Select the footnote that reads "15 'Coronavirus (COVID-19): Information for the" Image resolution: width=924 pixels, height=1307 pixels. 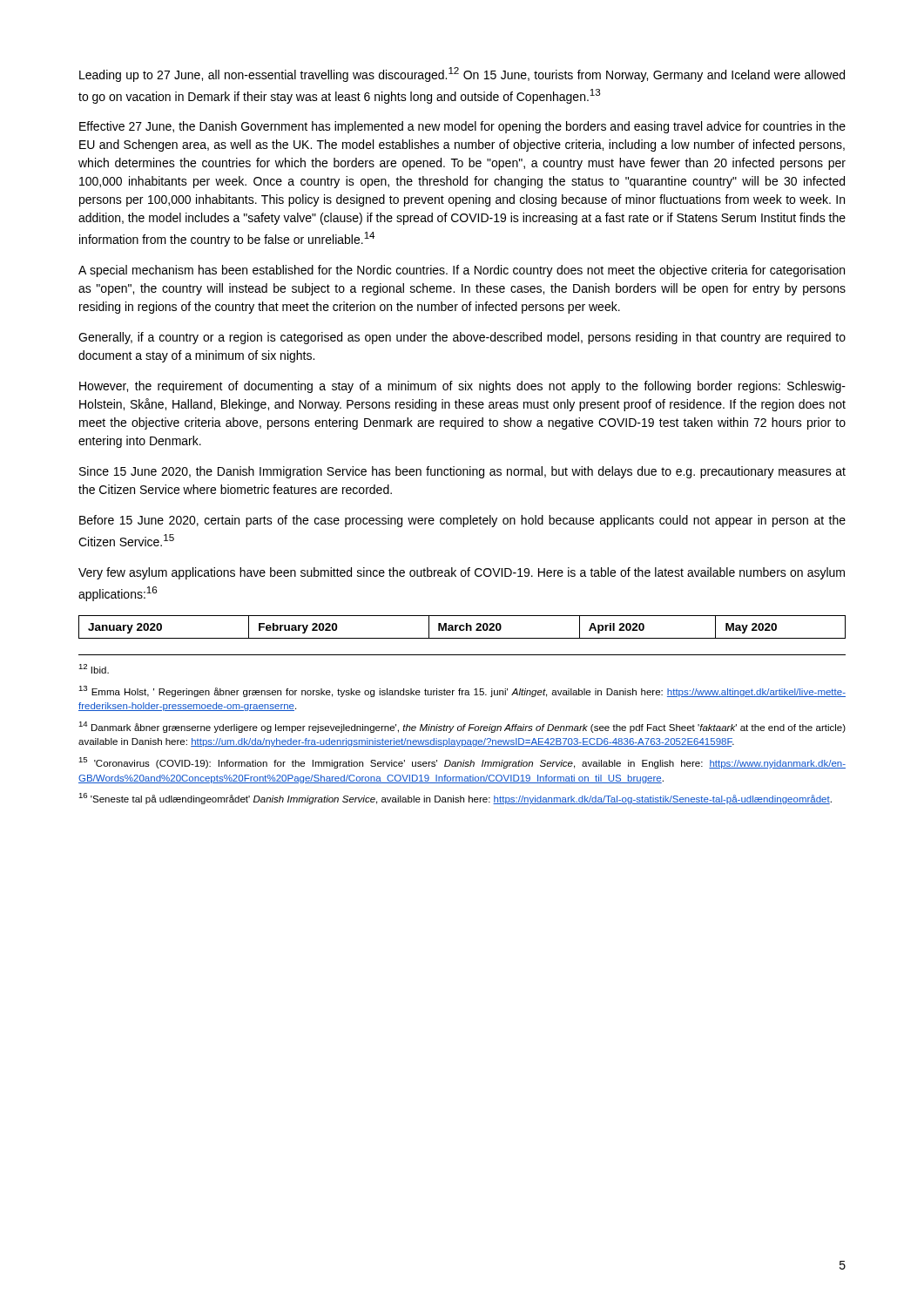[x=462, y=769]
